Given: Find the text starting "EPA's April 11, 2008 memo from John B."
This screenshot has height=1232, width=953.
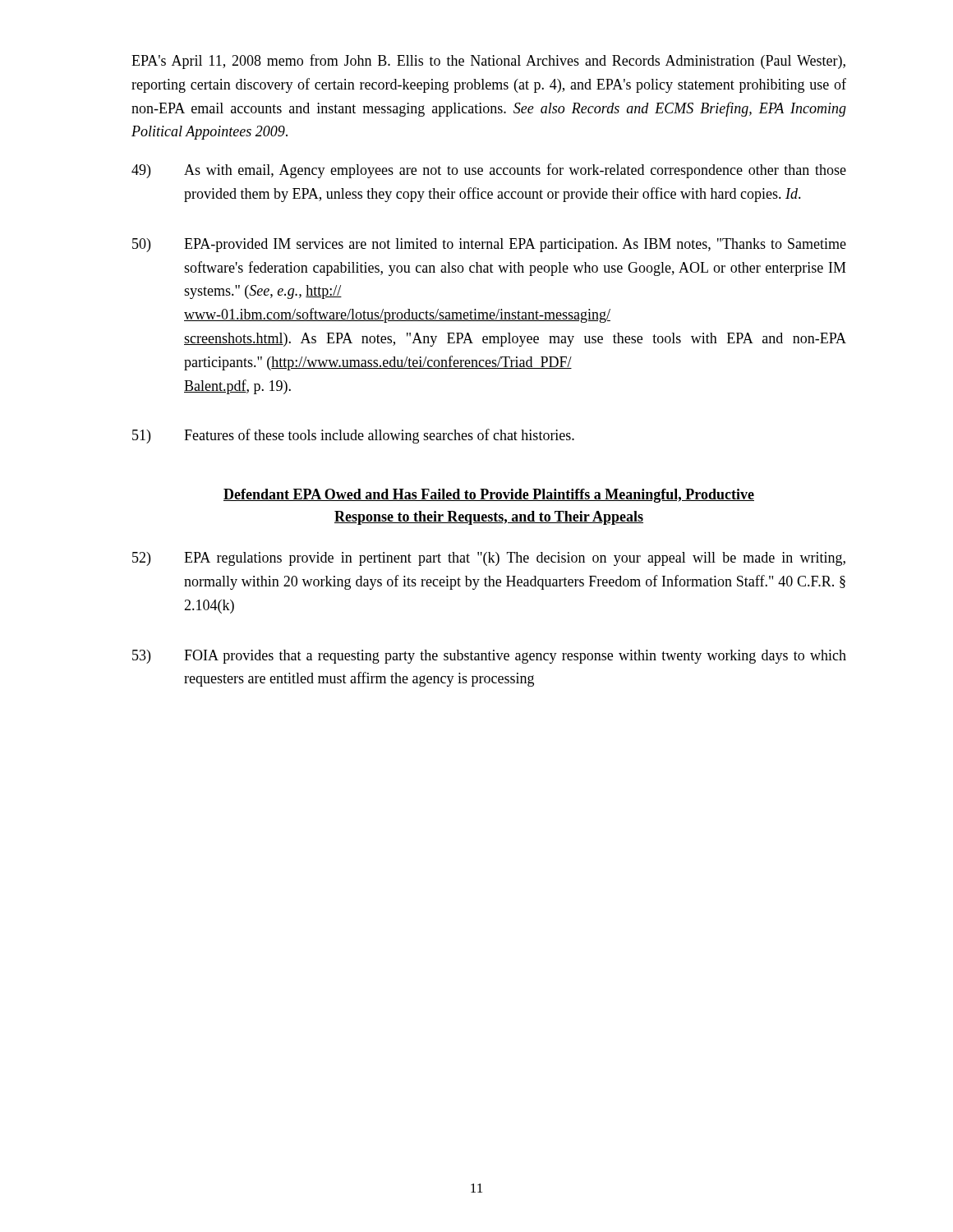Looking at the screenshot, I should pyautogui.click(x=489, y=97).
